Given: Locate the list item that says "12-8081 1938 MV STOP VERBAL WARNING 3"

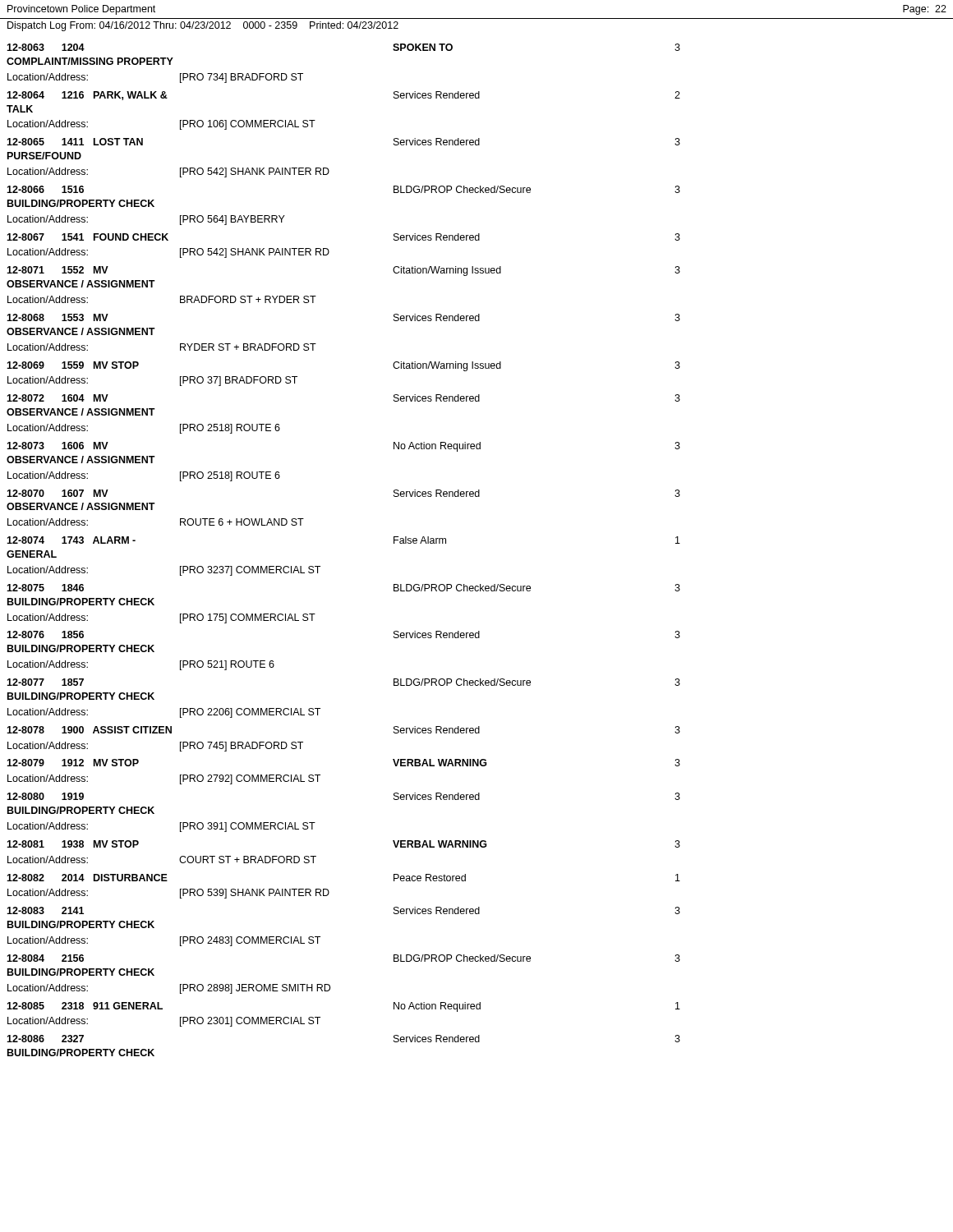Looking at the screenshot, I should [476, 853].
